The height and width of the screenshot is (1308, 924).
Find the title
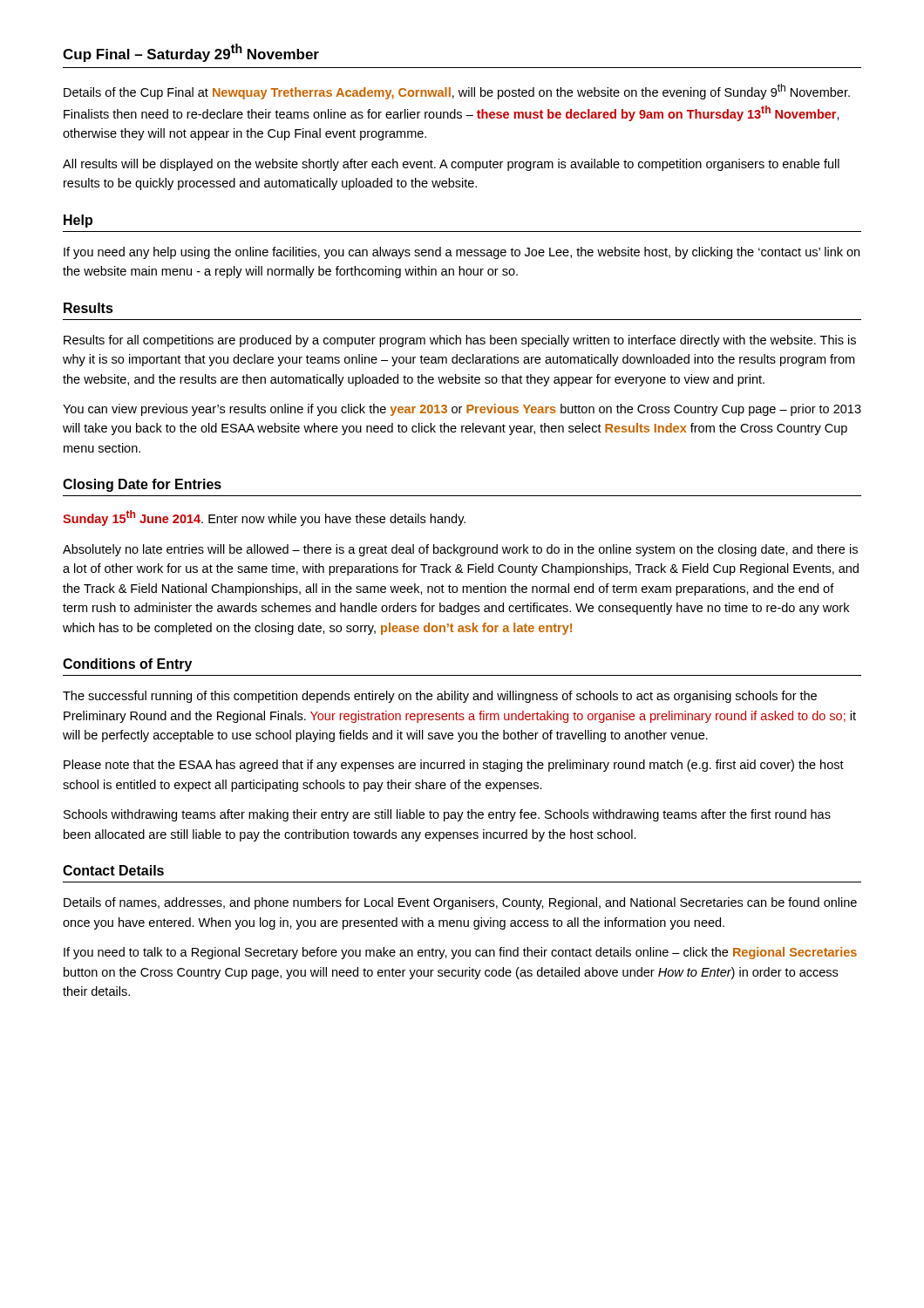(191, 52)
